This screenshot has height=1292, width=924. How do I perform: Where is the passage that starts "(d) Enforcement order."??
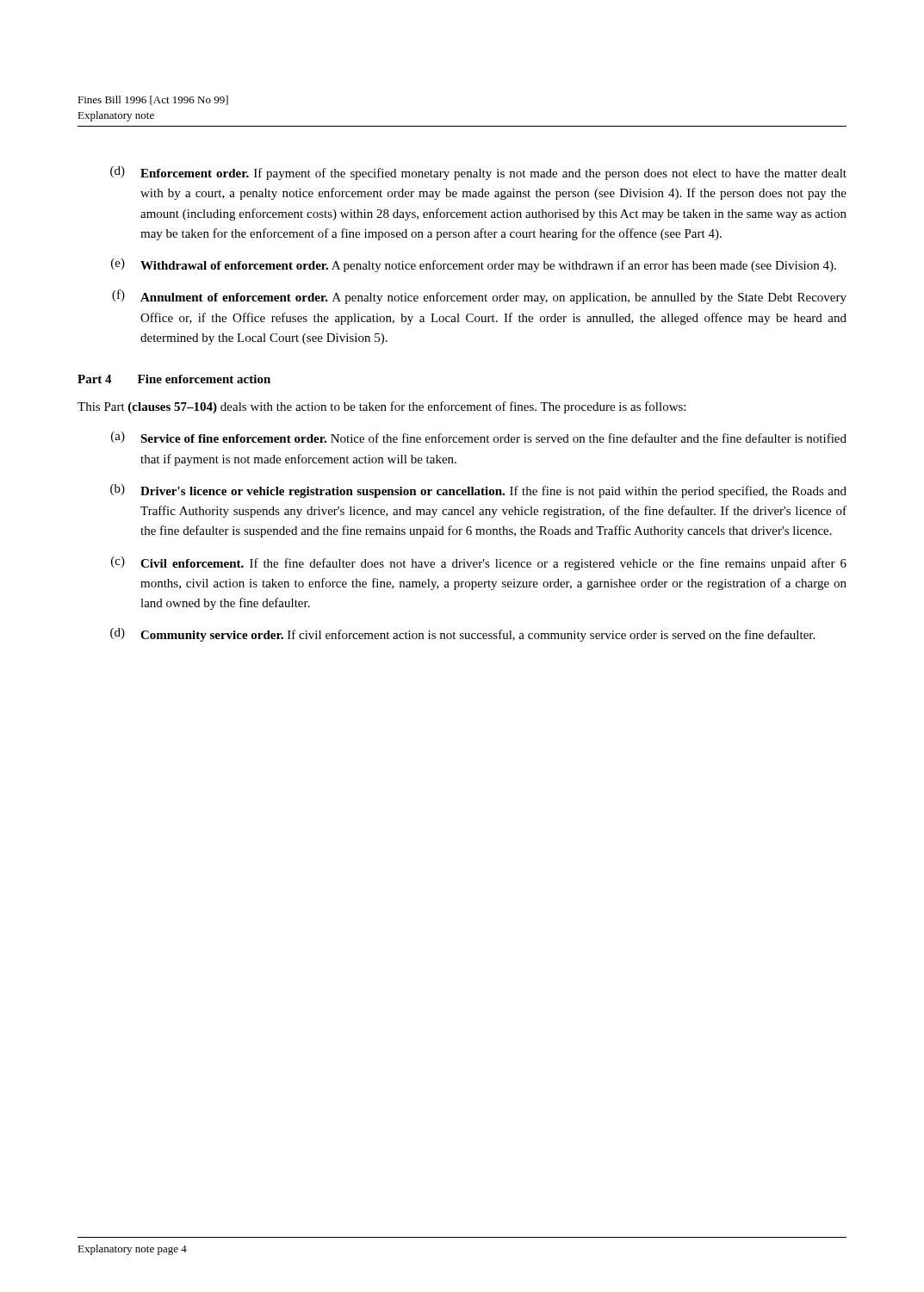[x=462, y=204]
